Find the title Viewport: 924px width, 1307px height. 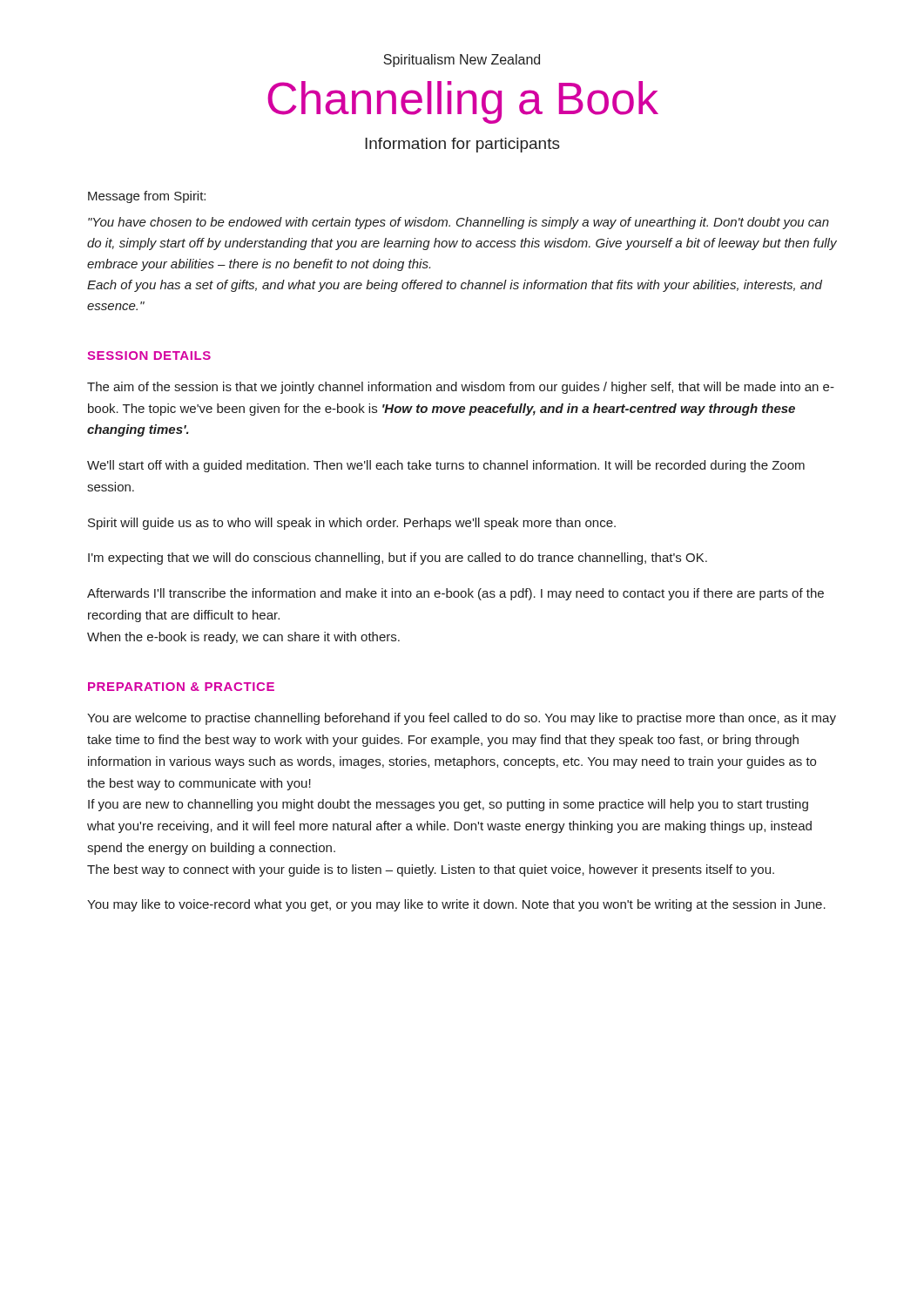point(462,98)
